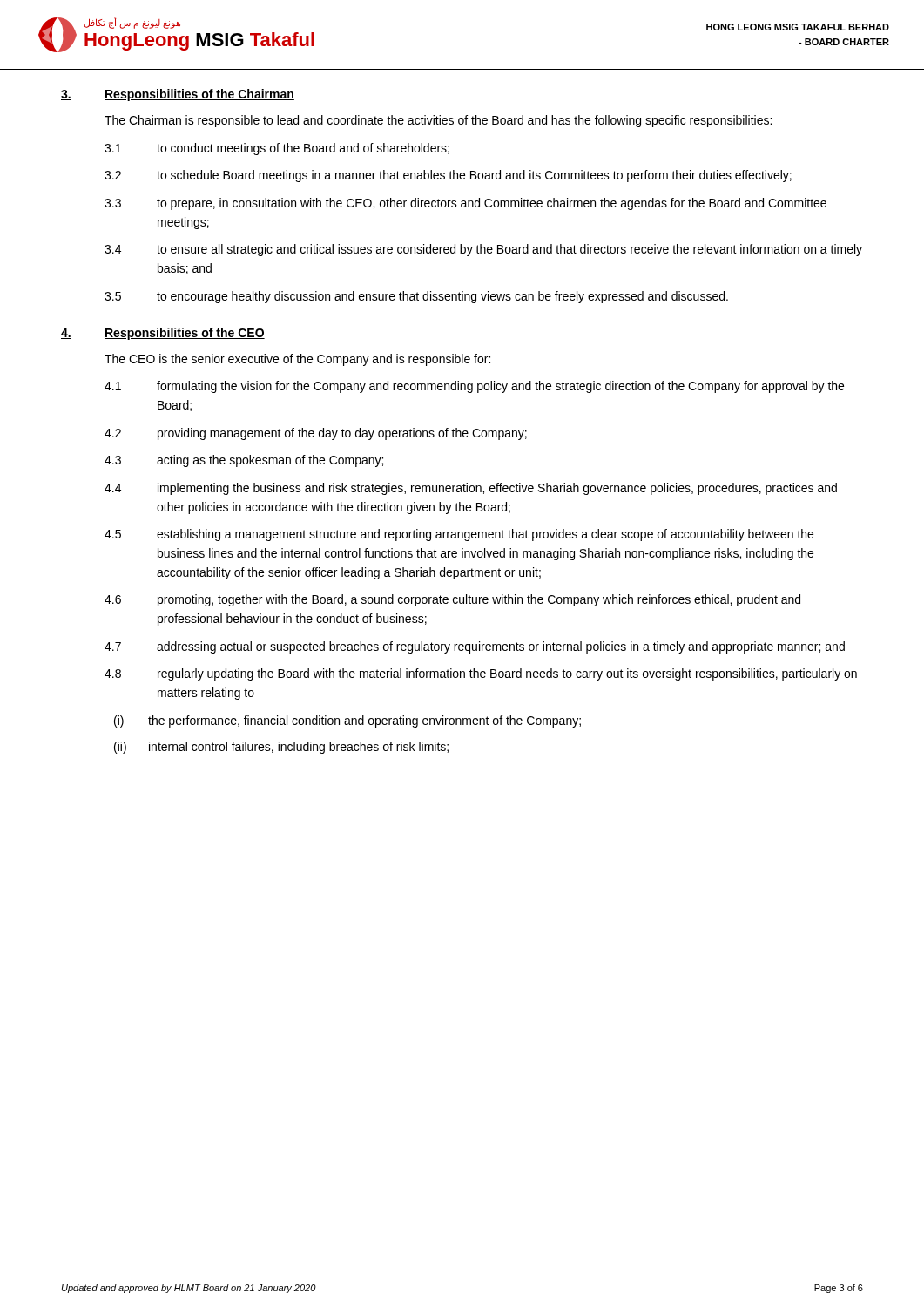Locate the block of text that opens with "4.8 regularly updating the Board with the"

[484, 684]
